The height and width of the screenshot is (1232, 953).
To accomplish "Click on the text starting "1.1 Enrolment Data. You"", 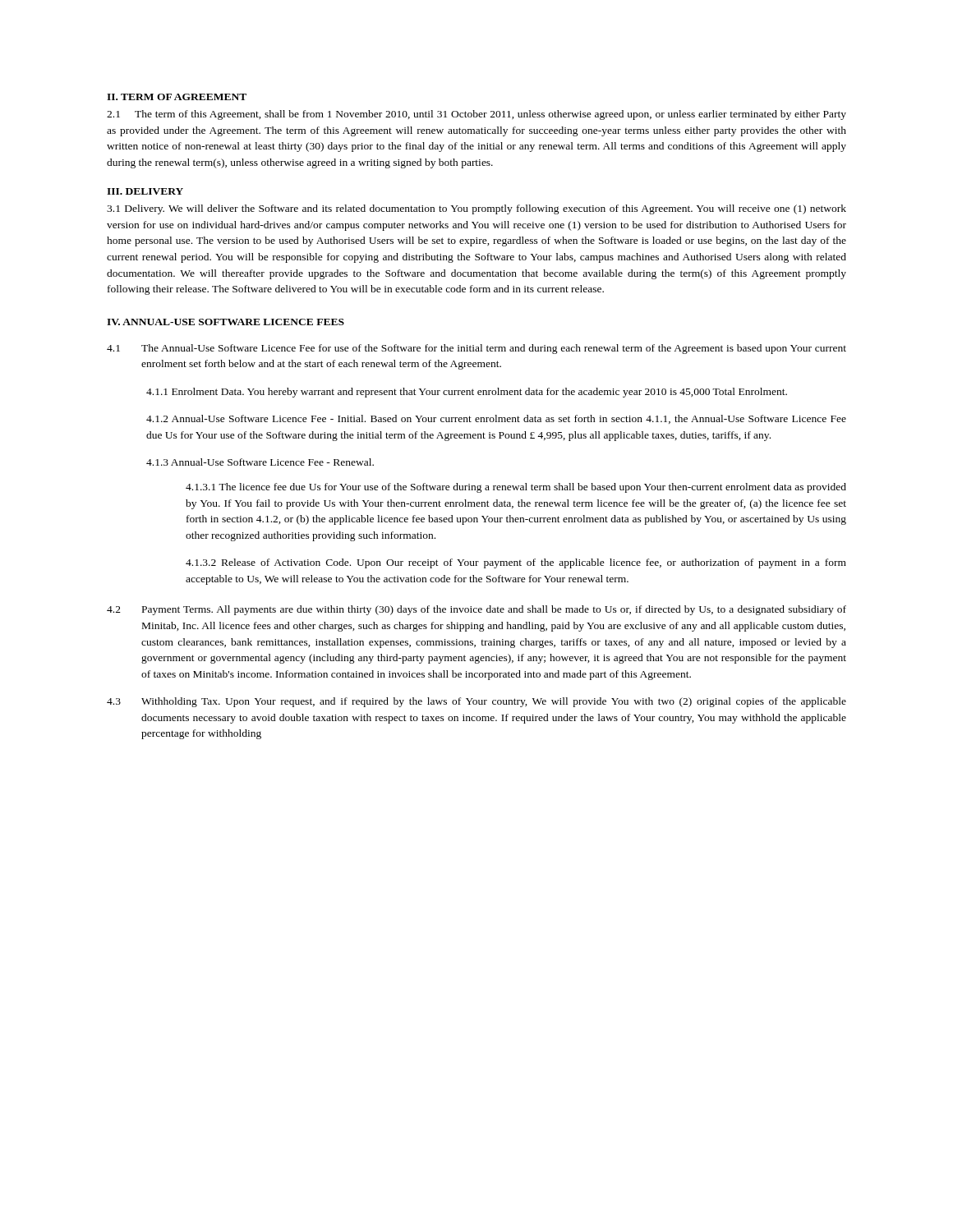I will click(467, 391).
